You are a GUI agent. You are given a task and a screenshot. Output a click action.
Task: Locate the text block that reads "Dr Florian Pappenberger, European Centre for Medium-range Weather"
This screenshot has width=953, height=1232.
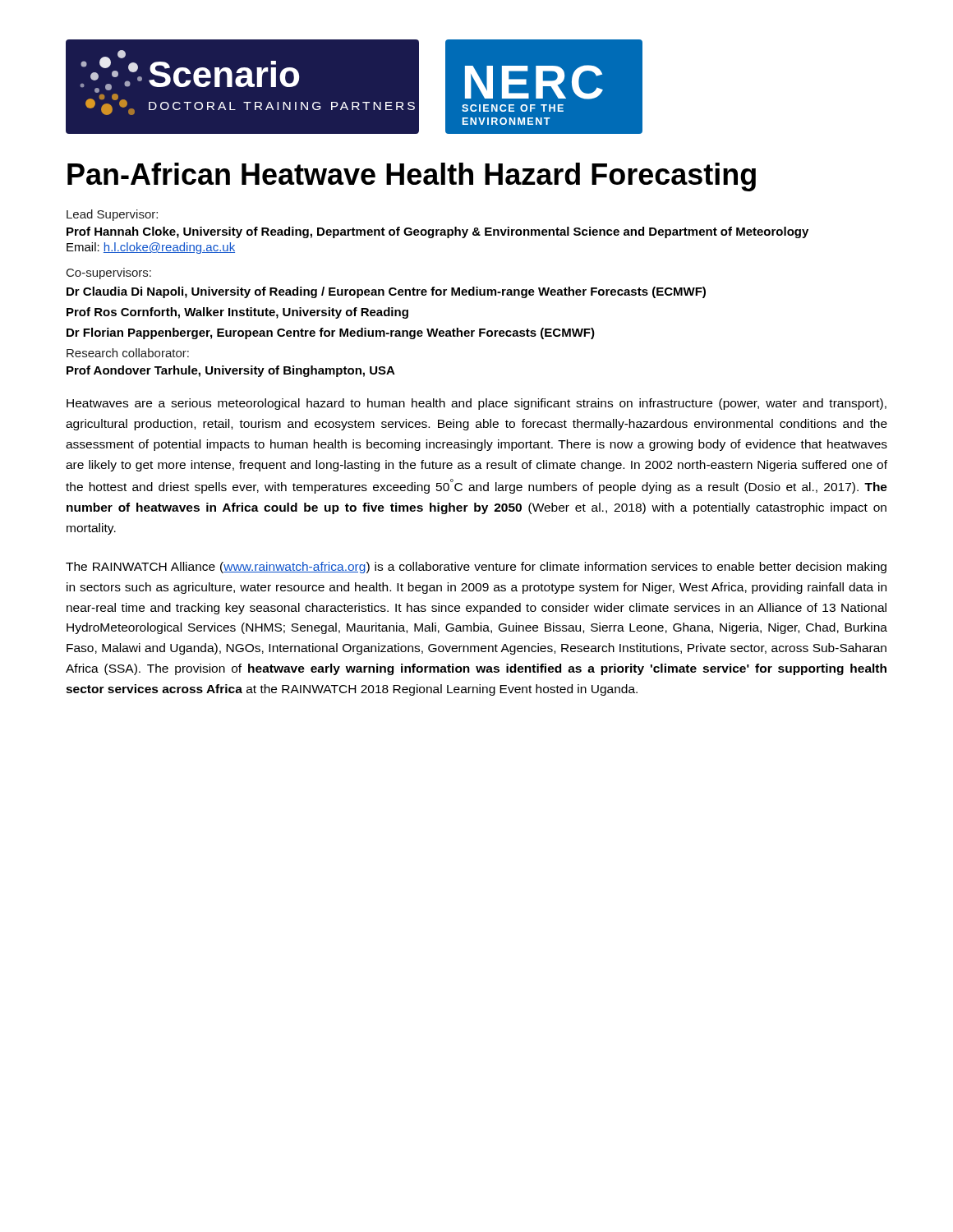point(476,332)
